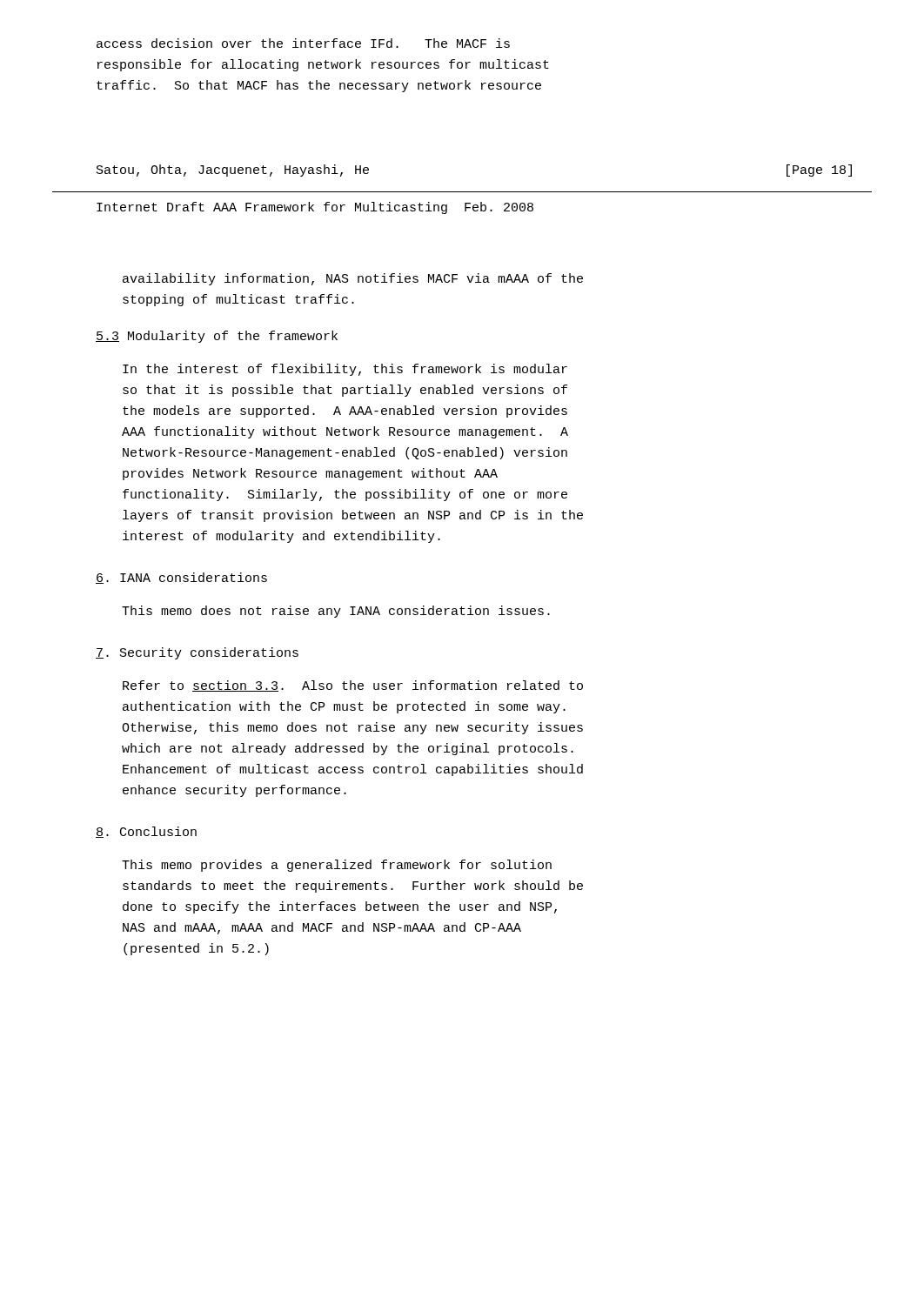Locate the text "7. Security considerations"
Screen dimensions: 1305x924
(198, 654)
